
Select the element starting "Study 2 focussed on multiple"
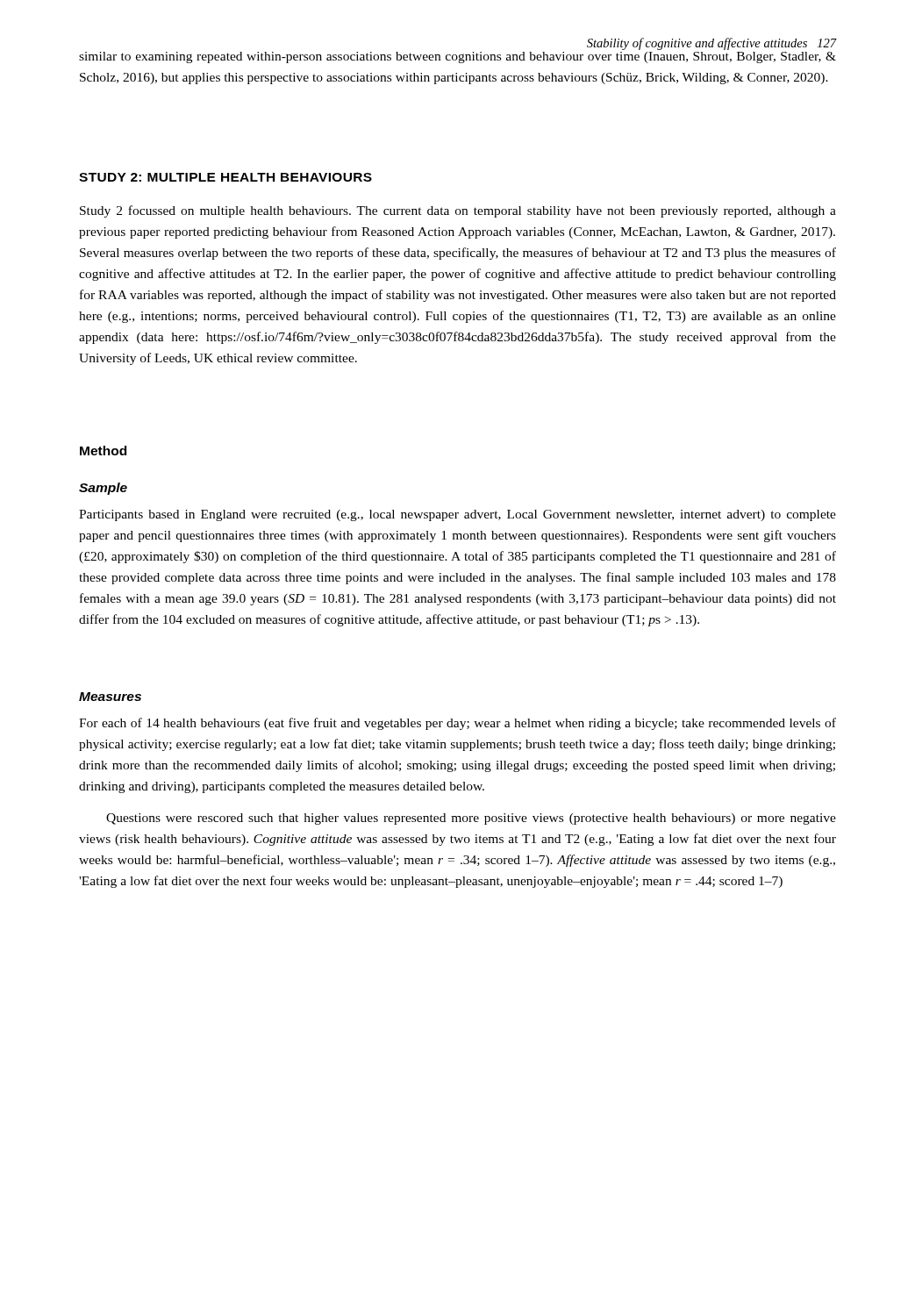[x=458, y=284]
